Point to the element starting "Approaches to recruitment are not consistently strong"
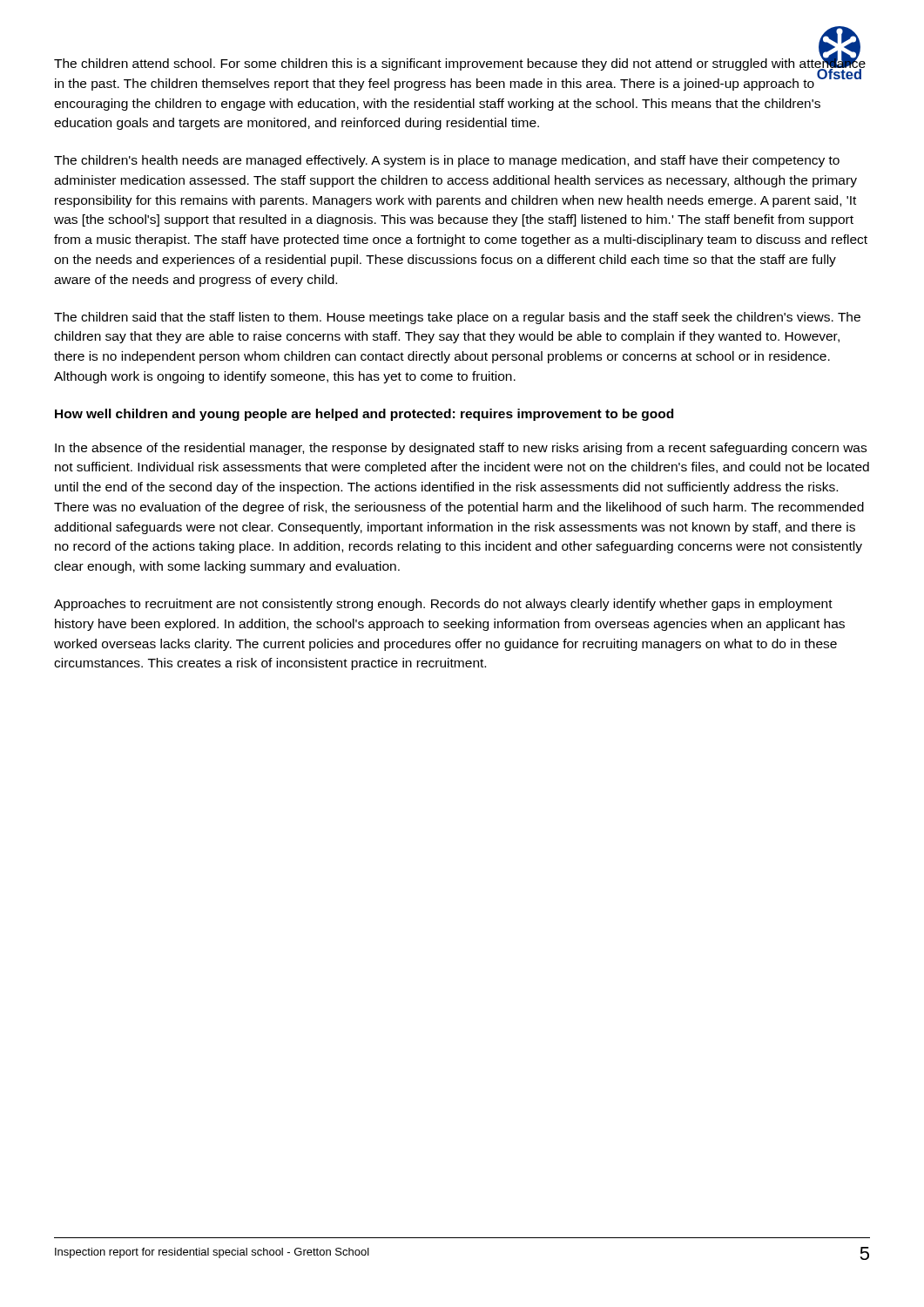This screenshot has height=1307, width=924. 450,633
